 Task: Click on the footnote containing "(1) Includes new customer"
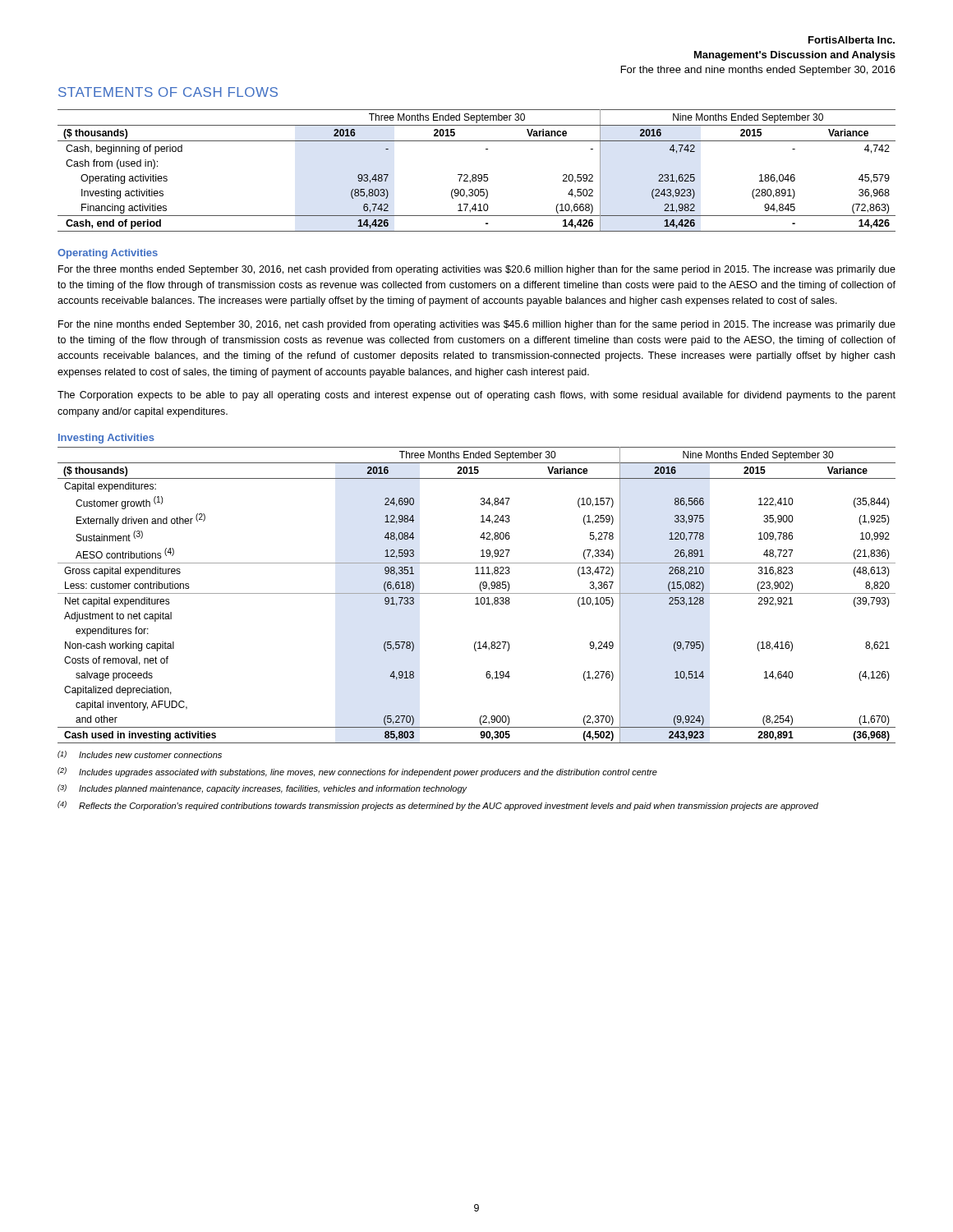coord(140,757)
